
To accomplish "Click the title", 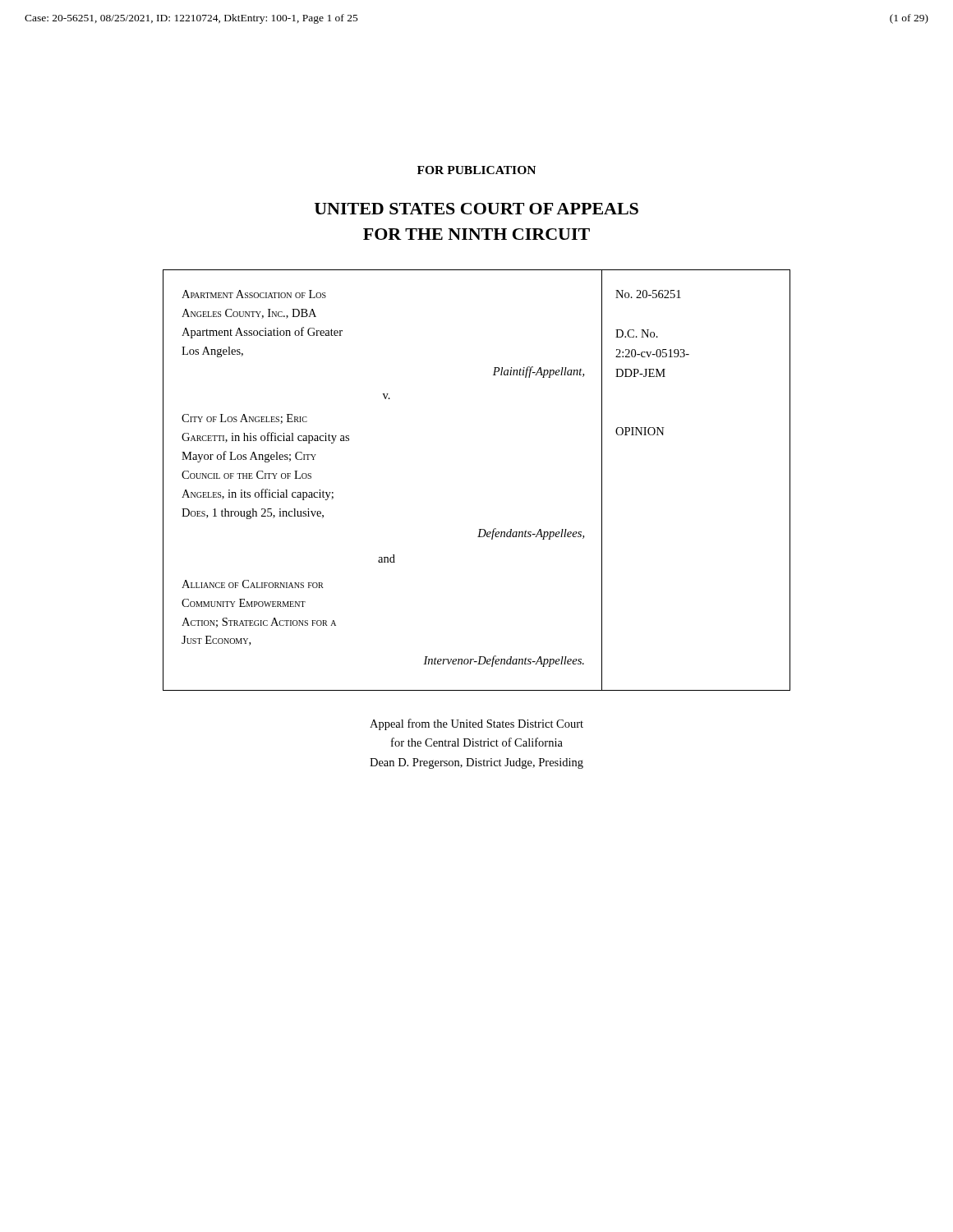I will click(476, 221).
